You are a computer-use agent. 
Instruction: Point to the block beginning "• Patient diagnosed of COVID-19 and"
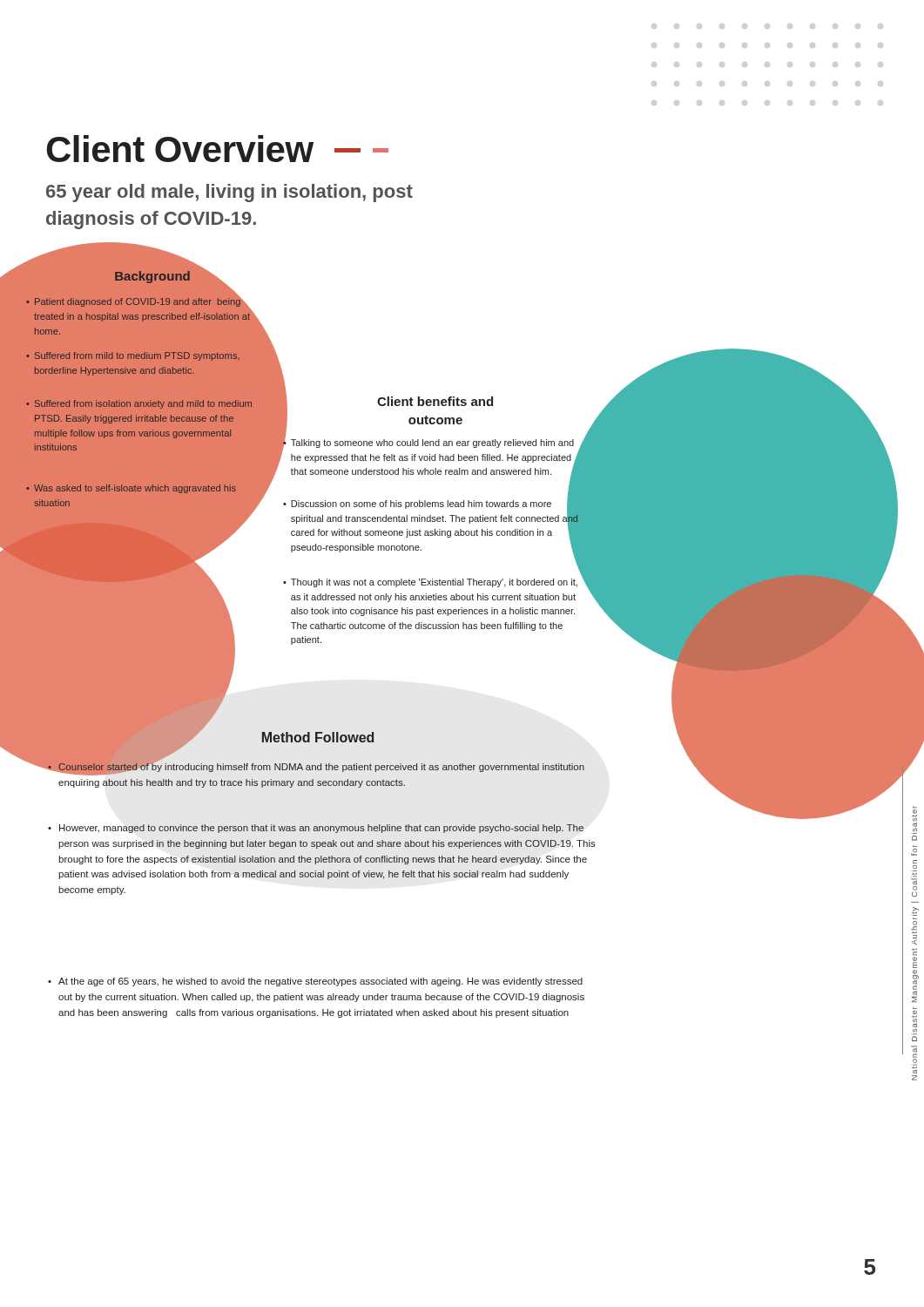click(x=144, y=316)
